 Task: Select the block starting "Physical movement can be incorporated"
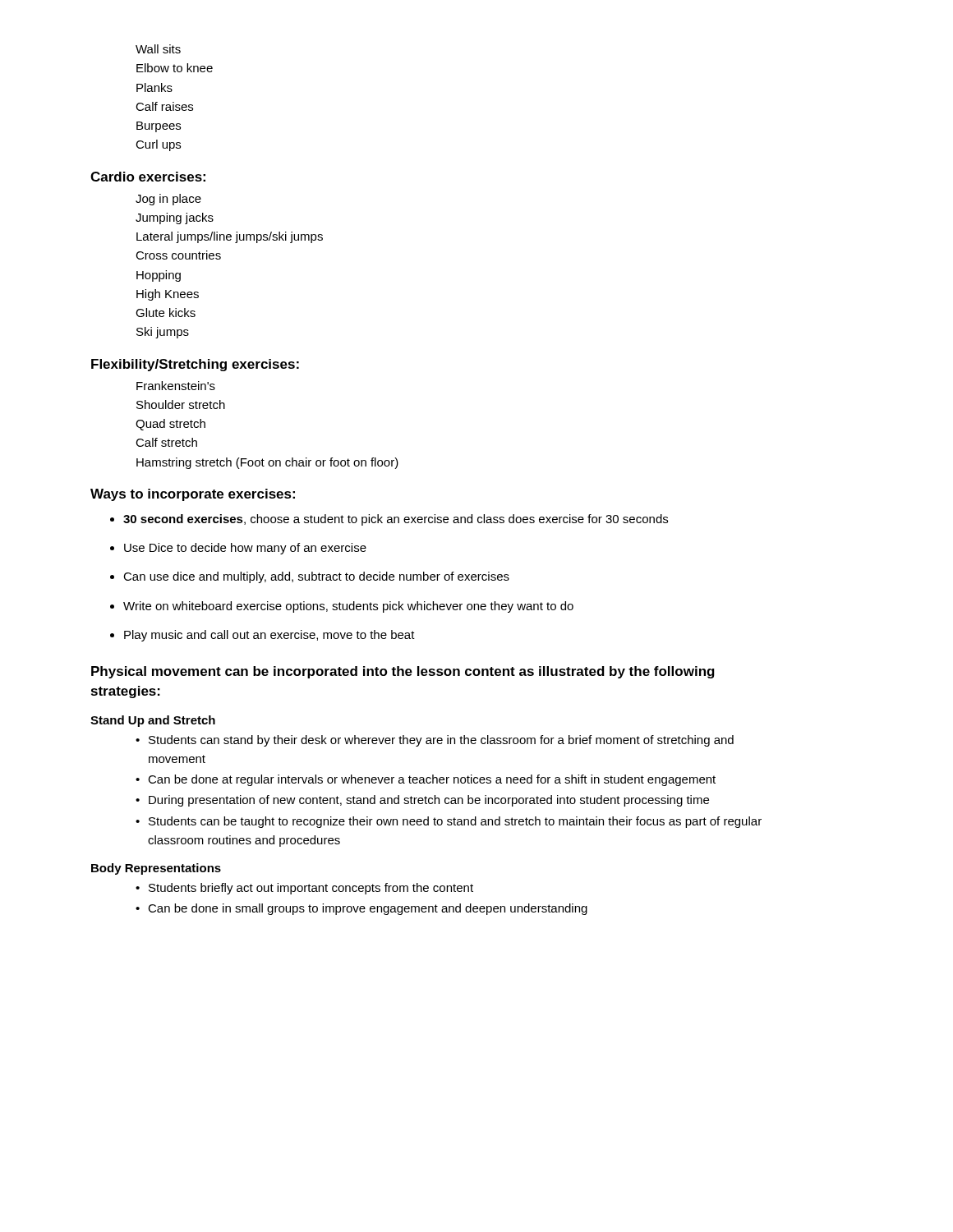[403, 681]
